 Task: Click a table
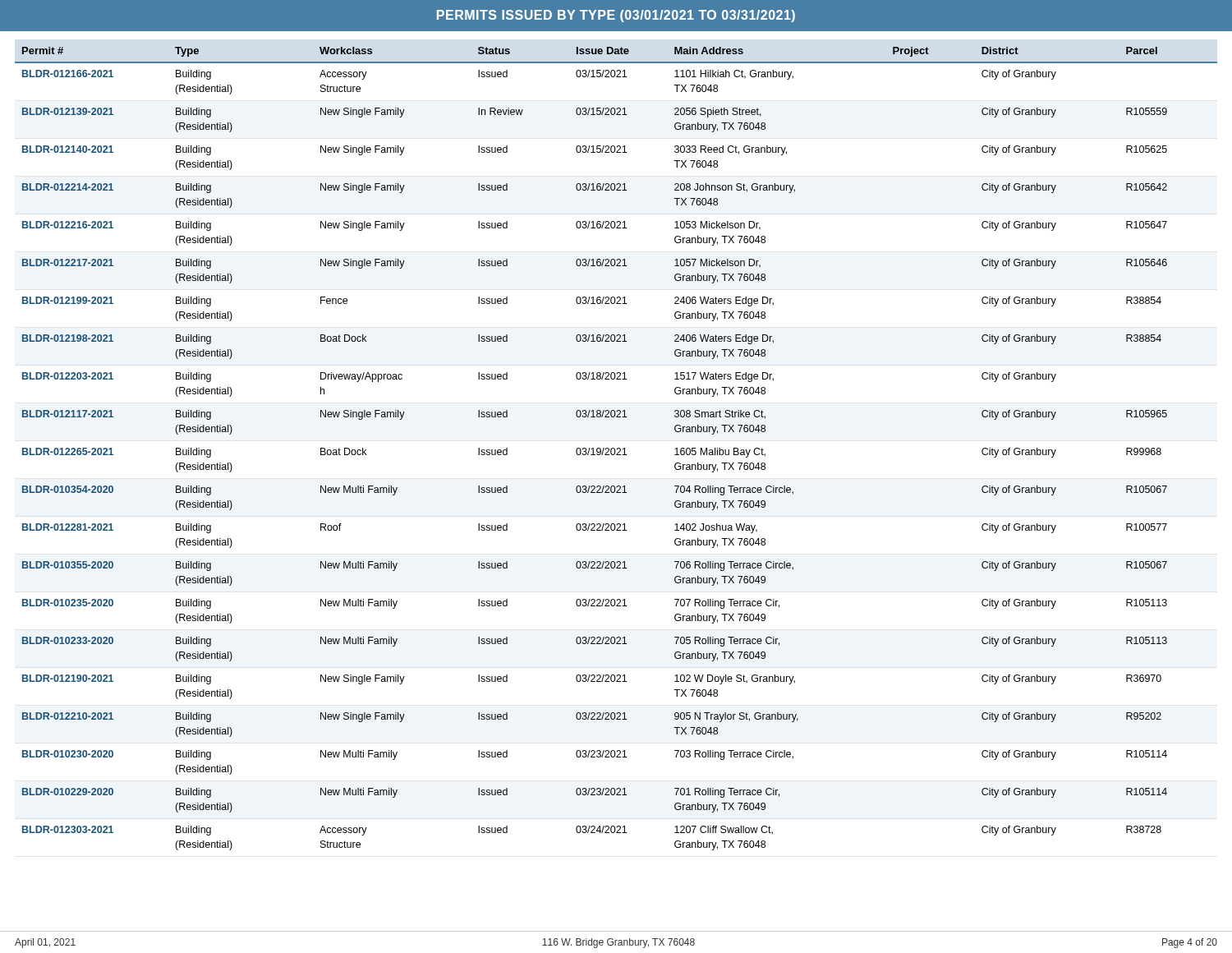(616, 444)
